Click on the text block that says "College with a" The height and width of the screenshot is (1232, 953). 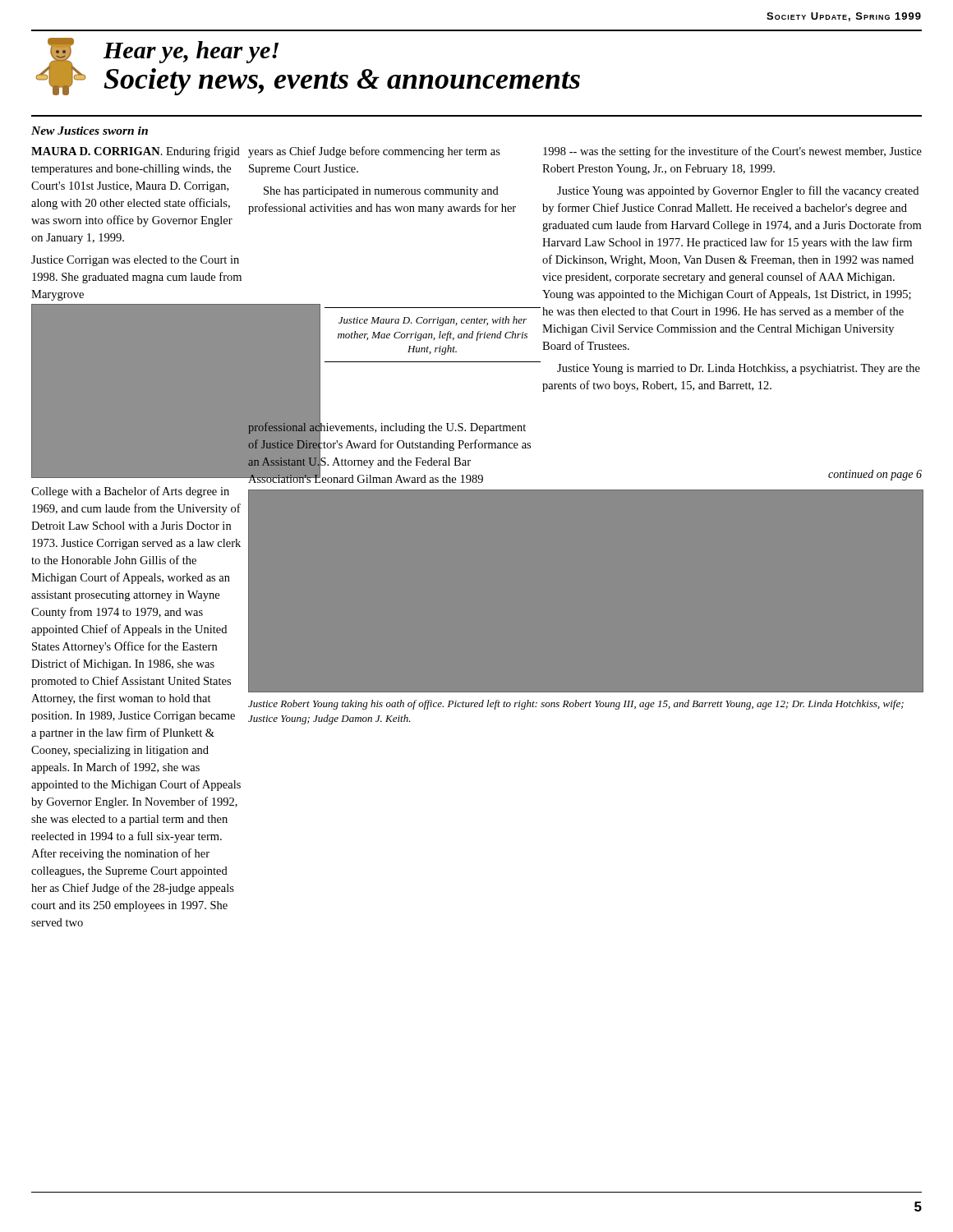coord(137,707)
